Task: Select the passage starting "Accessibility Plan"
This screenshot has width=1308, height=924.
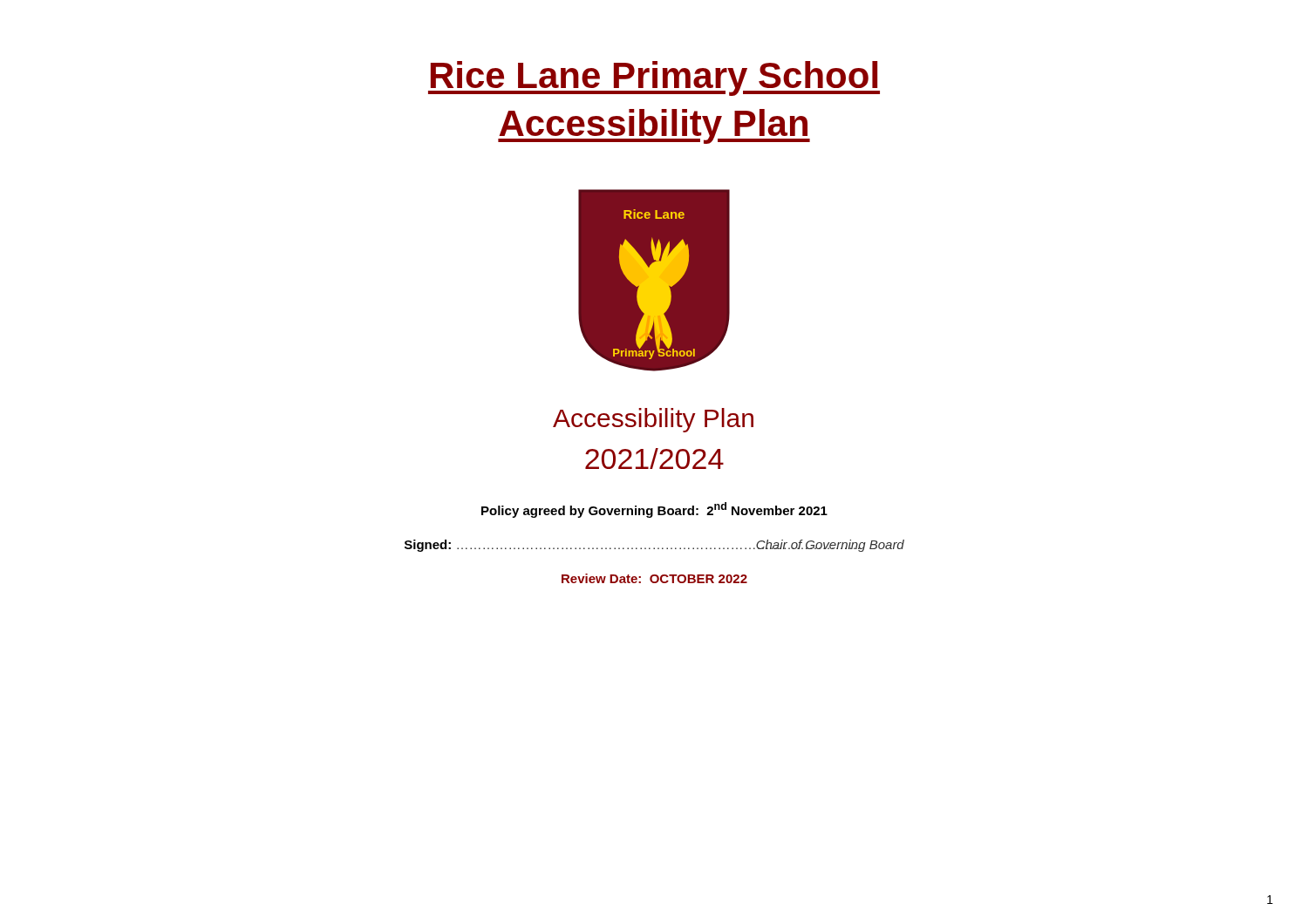Action: tap(654, 418)
